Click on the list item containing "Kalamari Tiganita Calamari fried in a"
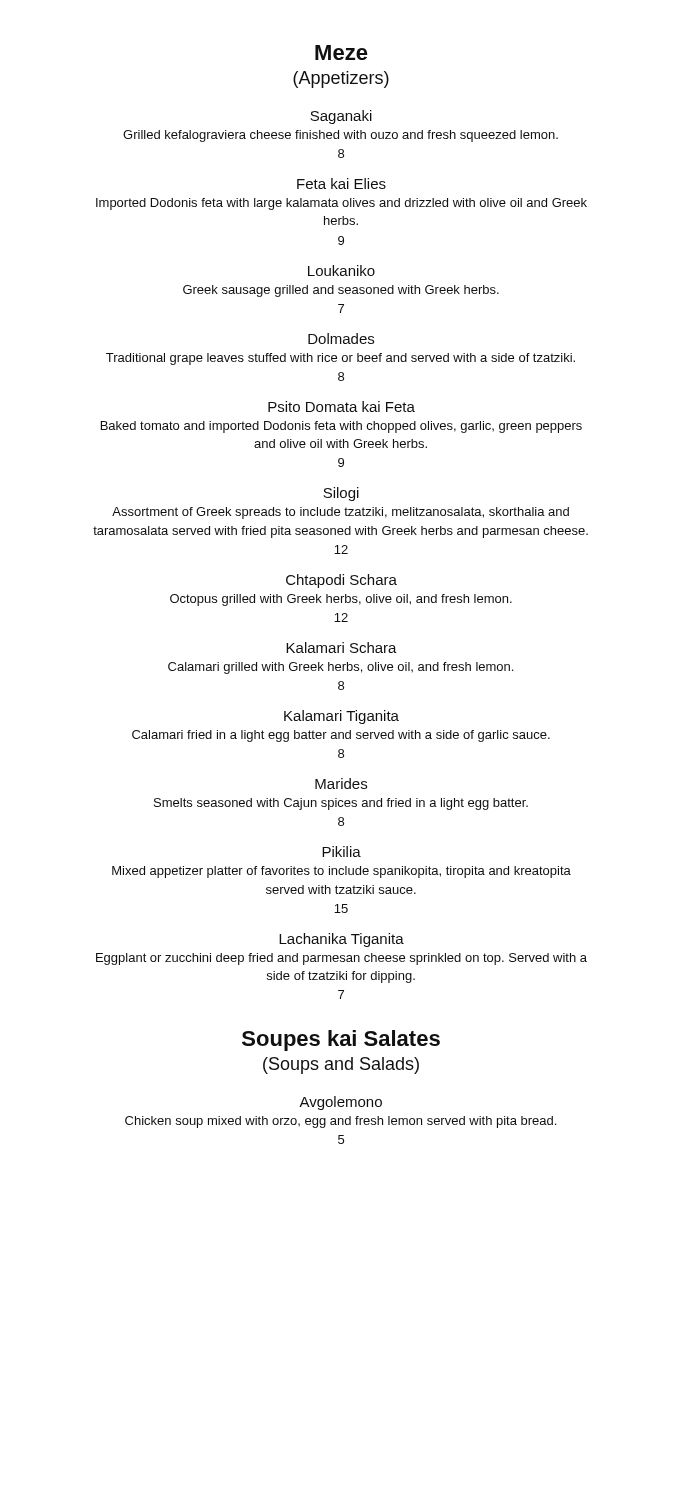This screenshot has width=682, height=1500. [341, 734]
